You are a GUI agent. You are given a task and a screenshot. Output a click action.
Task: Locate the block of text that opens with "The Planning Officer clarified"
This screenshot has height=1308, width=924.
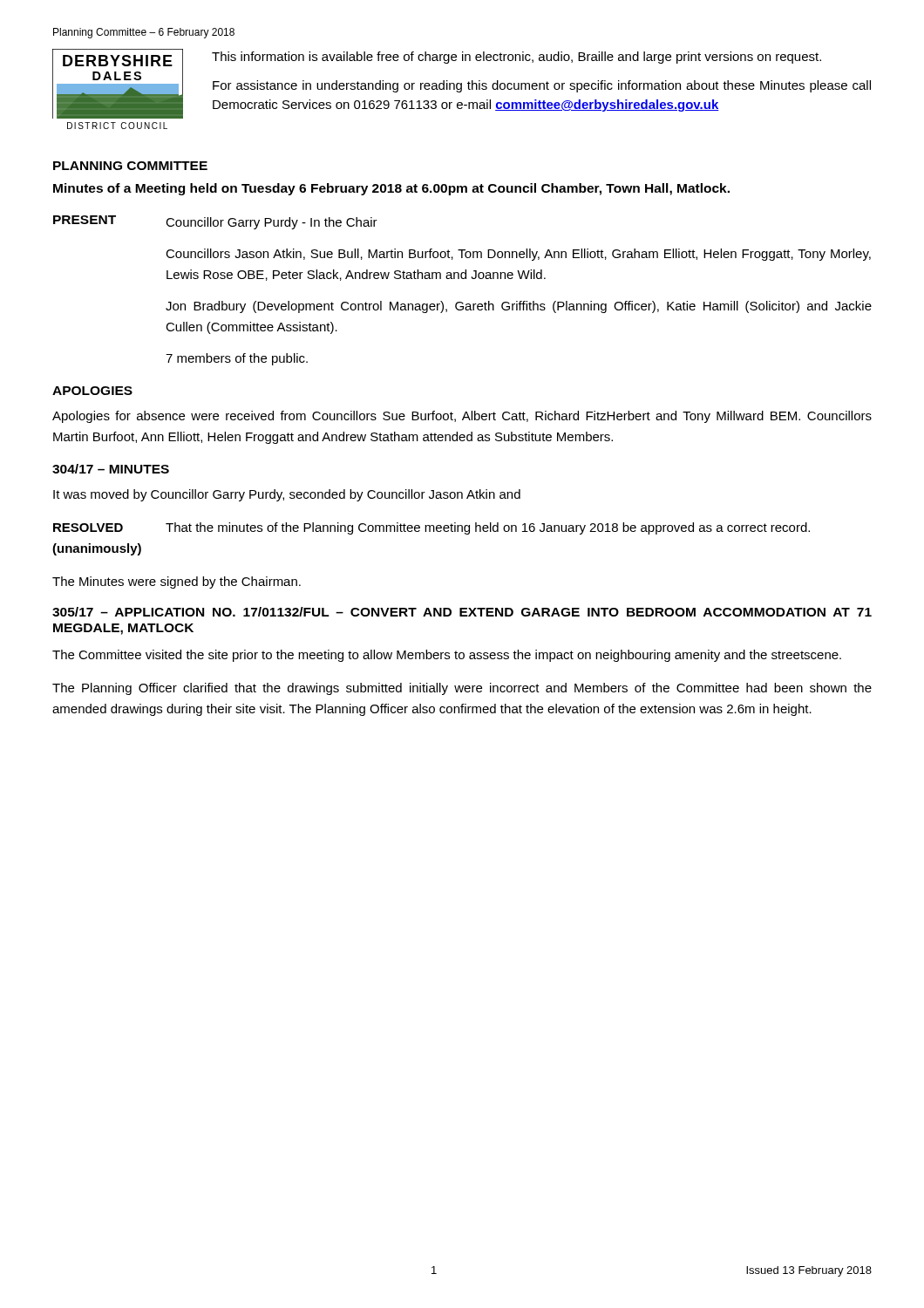coord(462,698)
